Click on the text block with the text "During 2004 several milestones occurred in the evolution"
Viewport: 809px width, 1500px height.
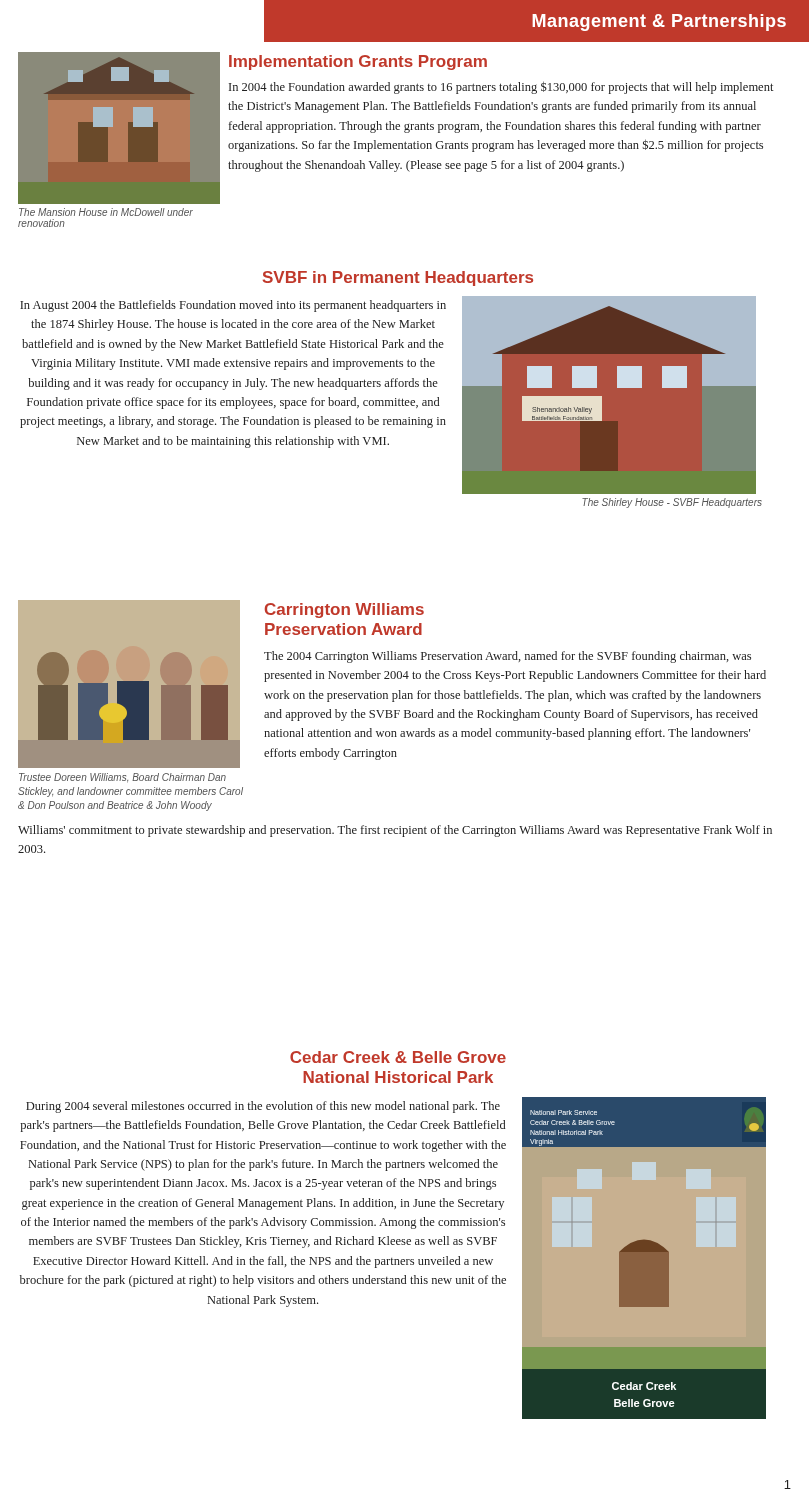tap(263, 1203)
